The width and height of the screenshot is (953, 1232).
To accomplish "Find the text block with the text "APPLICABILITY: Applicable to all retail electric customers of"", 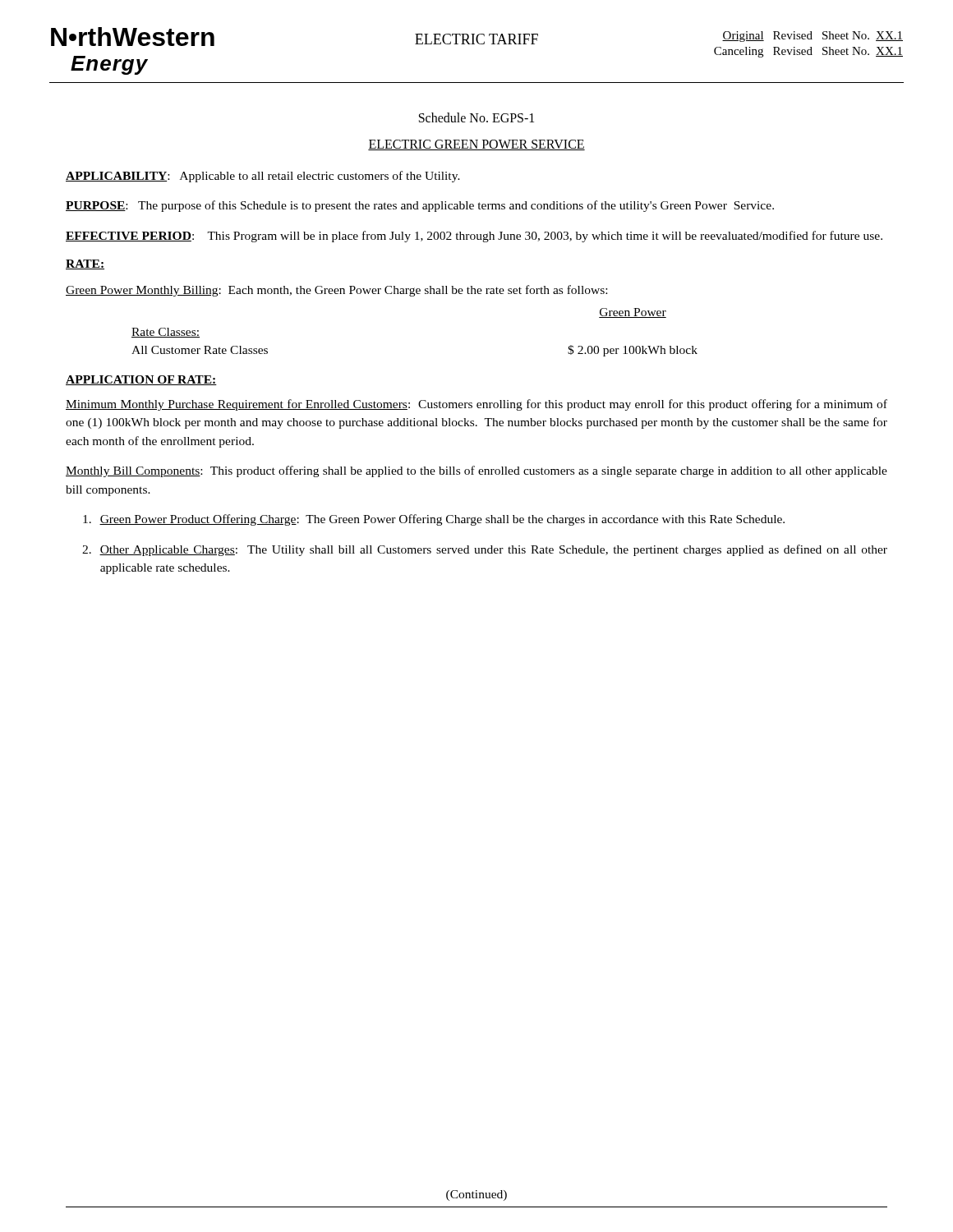I will 263,175.
